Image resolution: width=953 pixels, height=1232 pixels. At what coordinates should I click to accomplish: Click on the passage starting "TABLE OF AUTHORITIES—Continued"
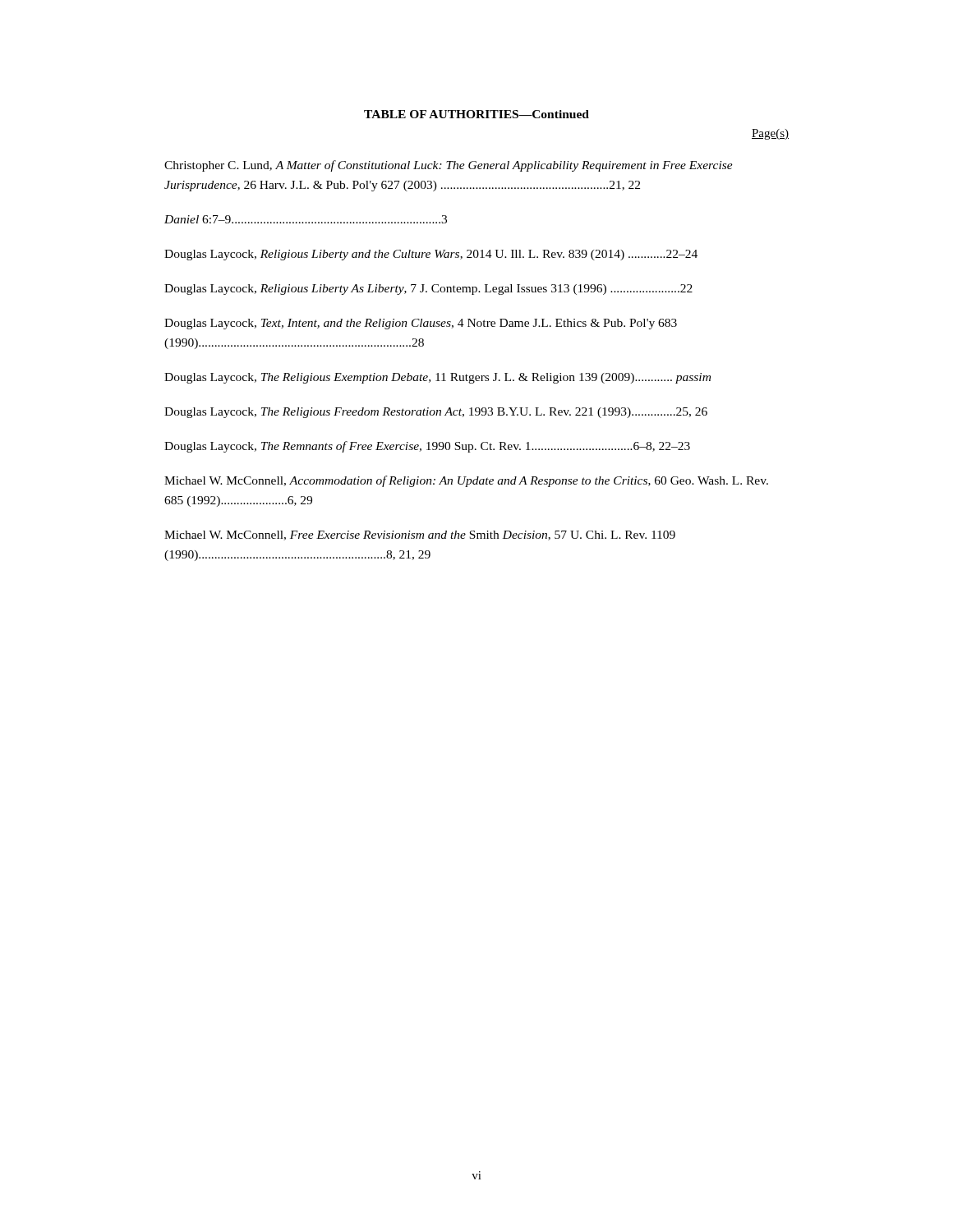pyautogui.click(x=476, y=114)
